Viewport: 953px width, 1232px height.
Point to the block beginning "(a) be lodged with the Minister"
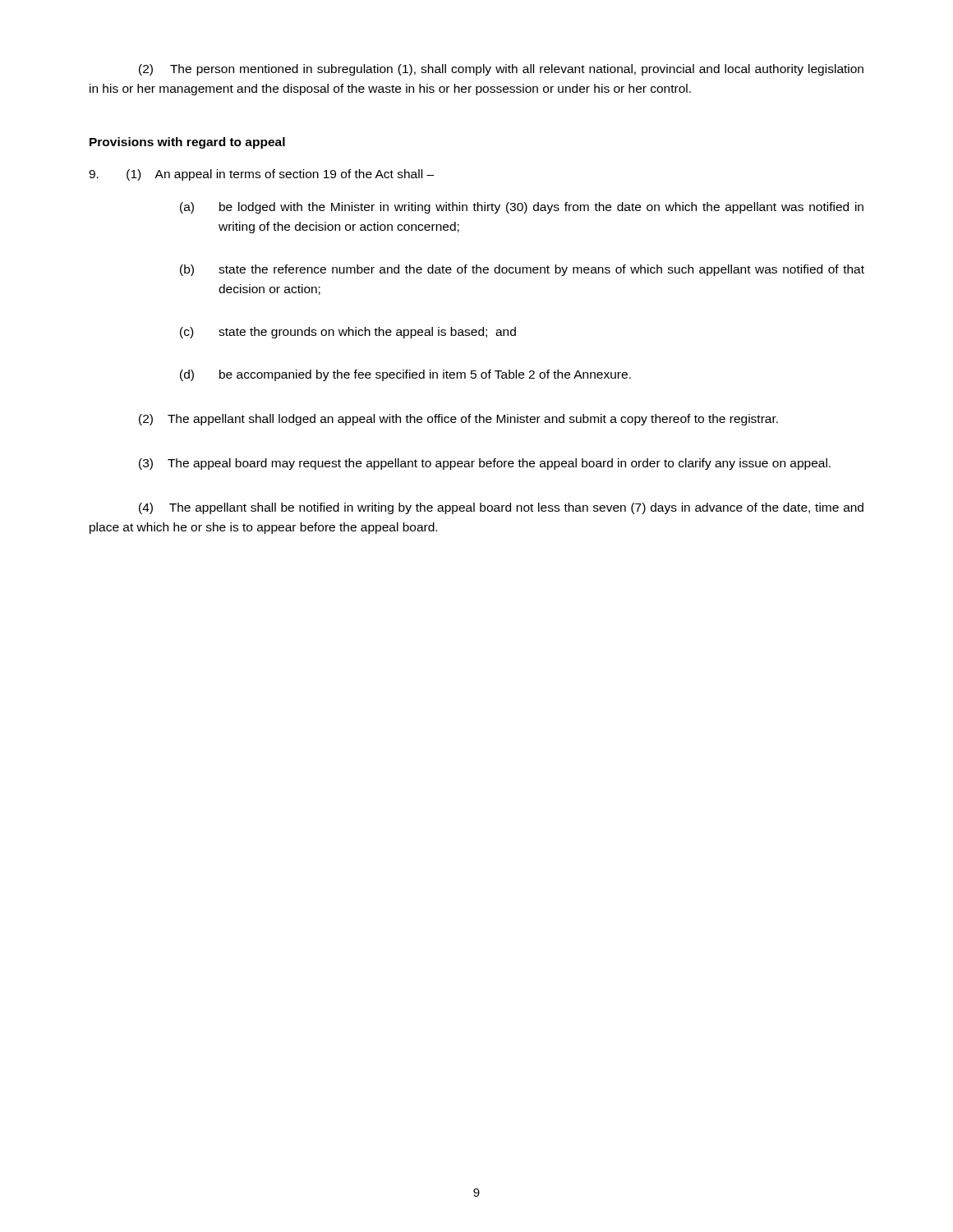click(522, 217)
